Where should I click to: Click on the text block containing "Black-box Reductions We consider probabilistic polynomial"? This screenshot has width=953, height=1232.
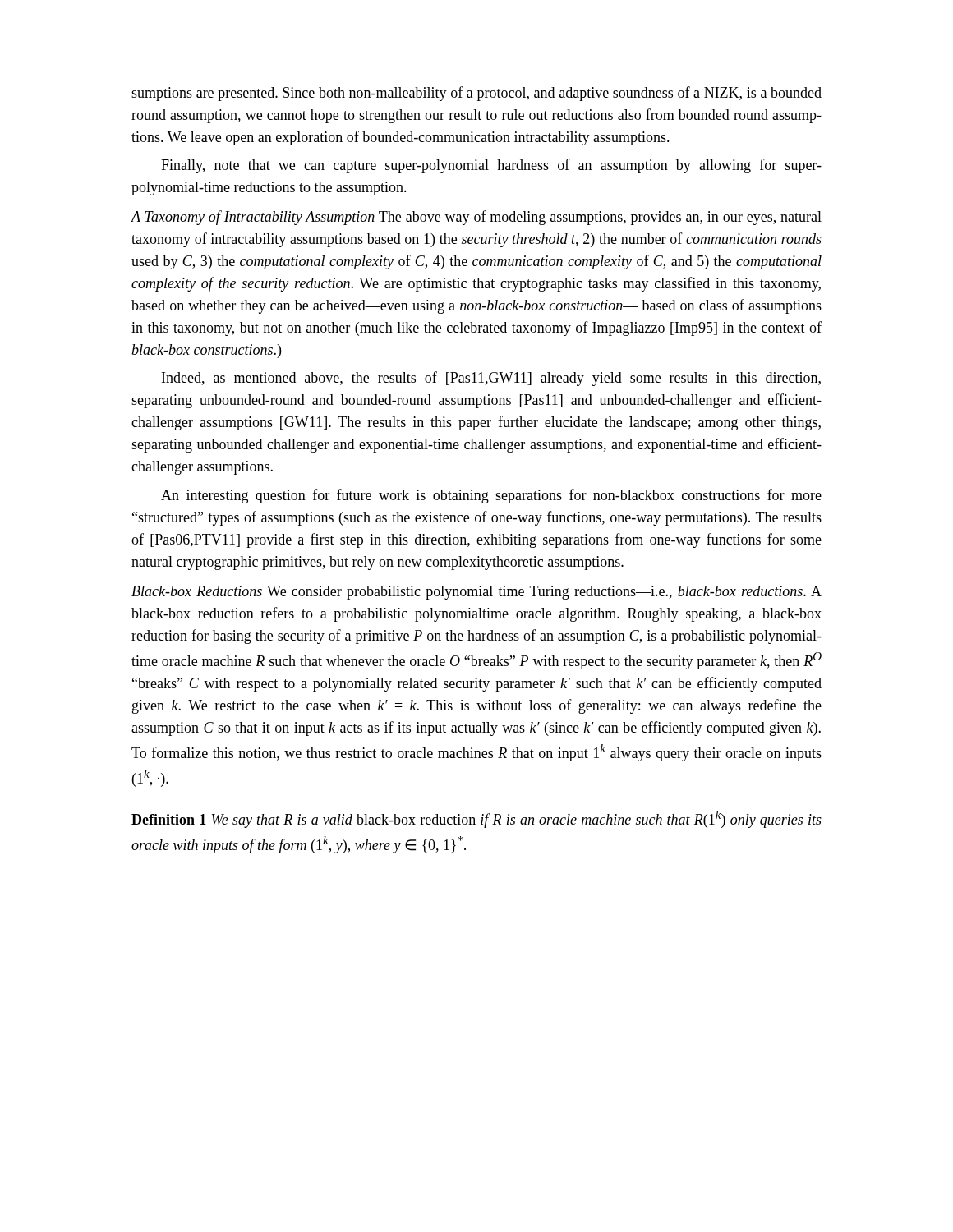coord(476,685)
